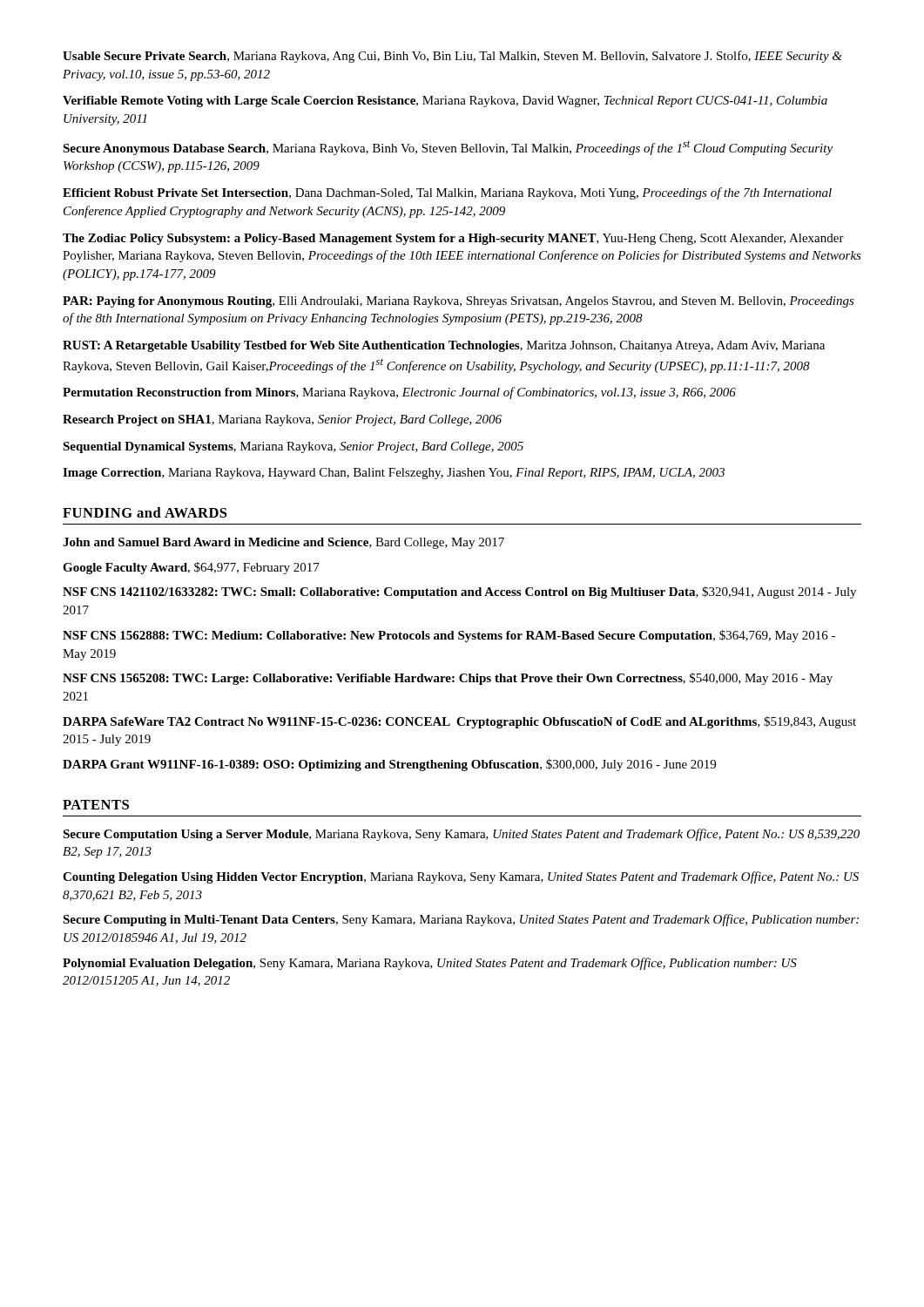Viewport: 924px width, 1307px height.
Task: Locate the block of text that opens with "NSF CNS 1421102/1633282:"
Action: (x=460, y=601)
